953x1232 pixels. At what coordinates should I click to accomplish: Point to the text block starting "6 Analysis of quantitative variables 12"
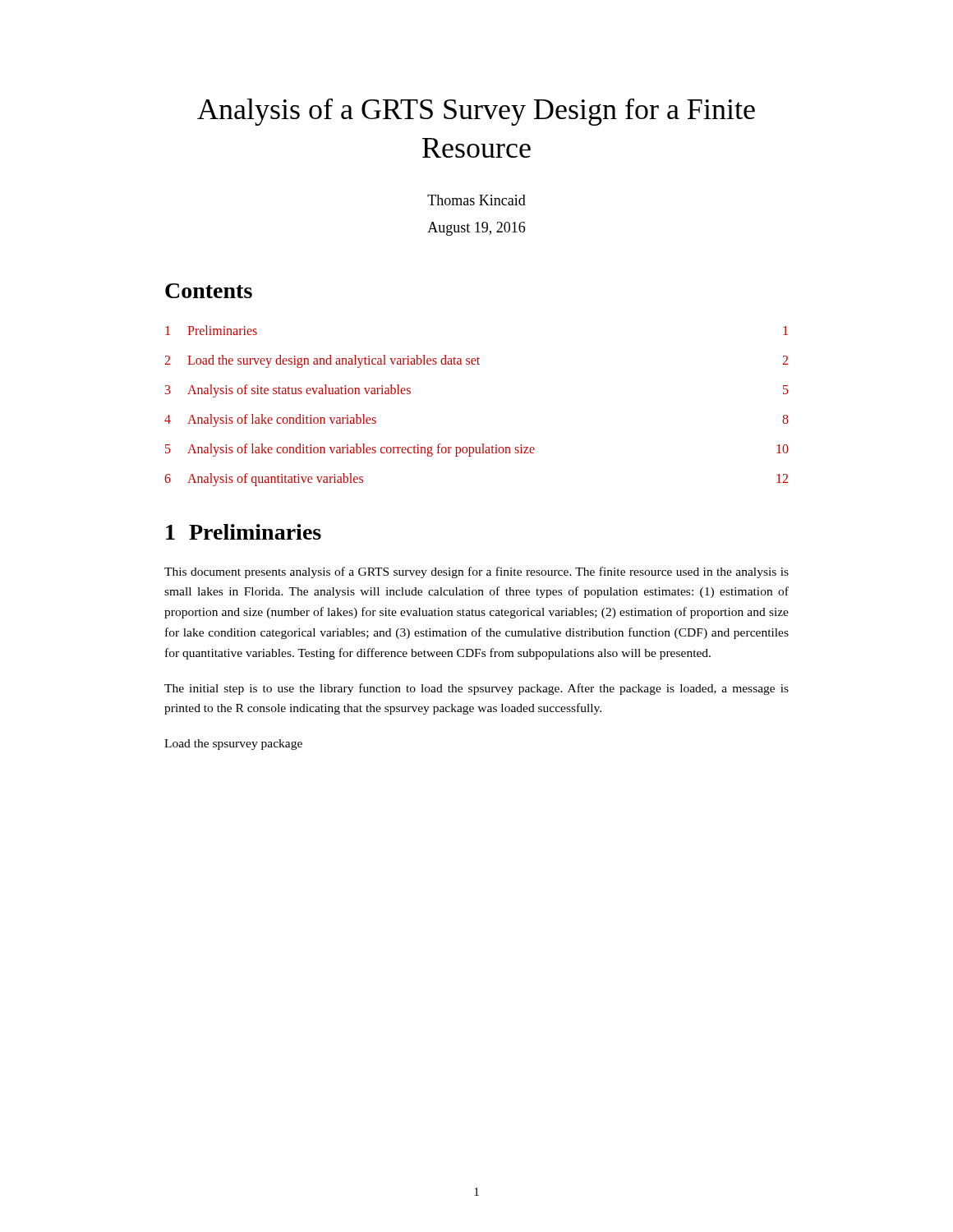point(272,479)
